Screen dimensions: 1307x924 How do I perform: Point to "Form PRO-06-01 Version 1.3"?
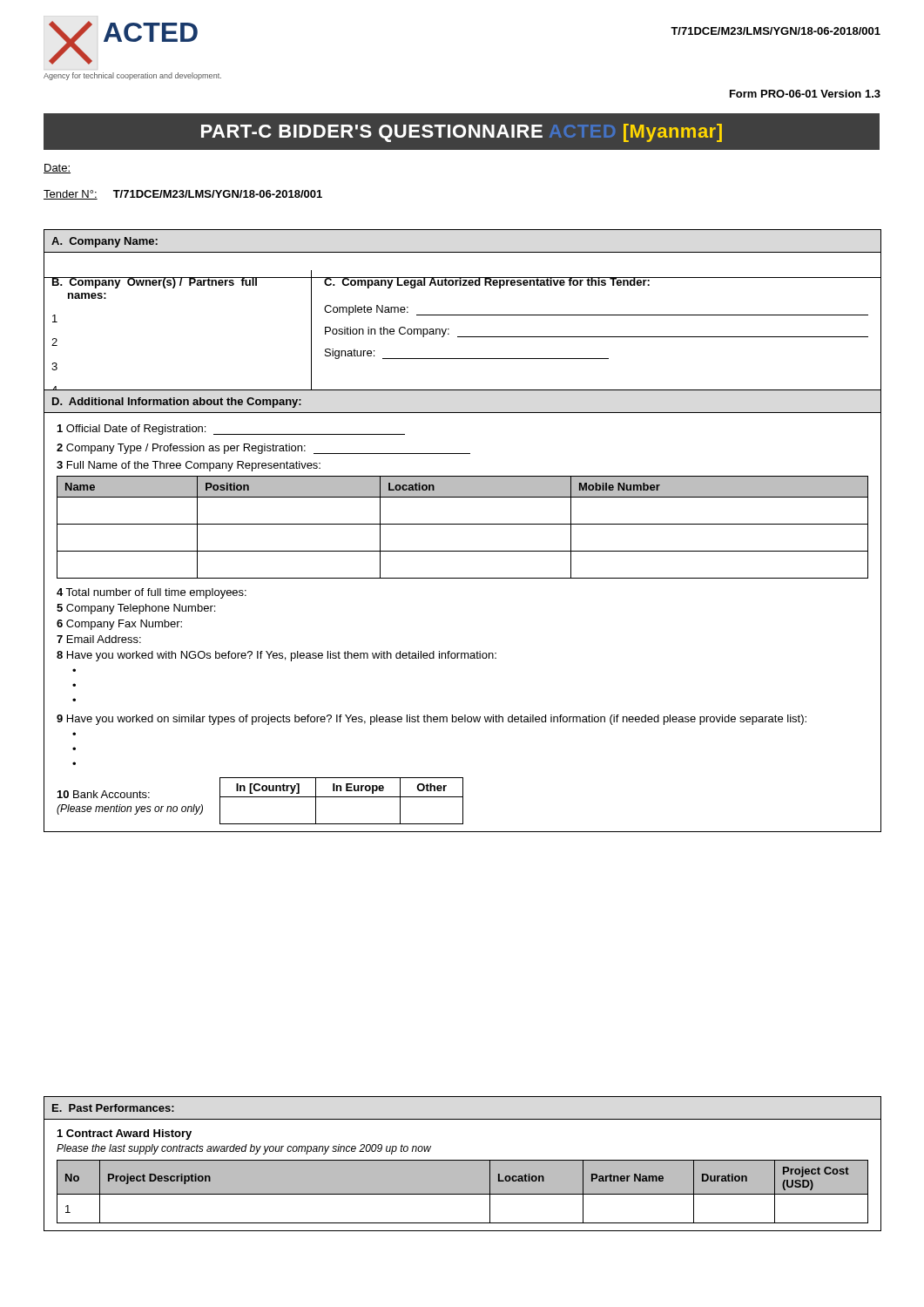tap(805, 94)
